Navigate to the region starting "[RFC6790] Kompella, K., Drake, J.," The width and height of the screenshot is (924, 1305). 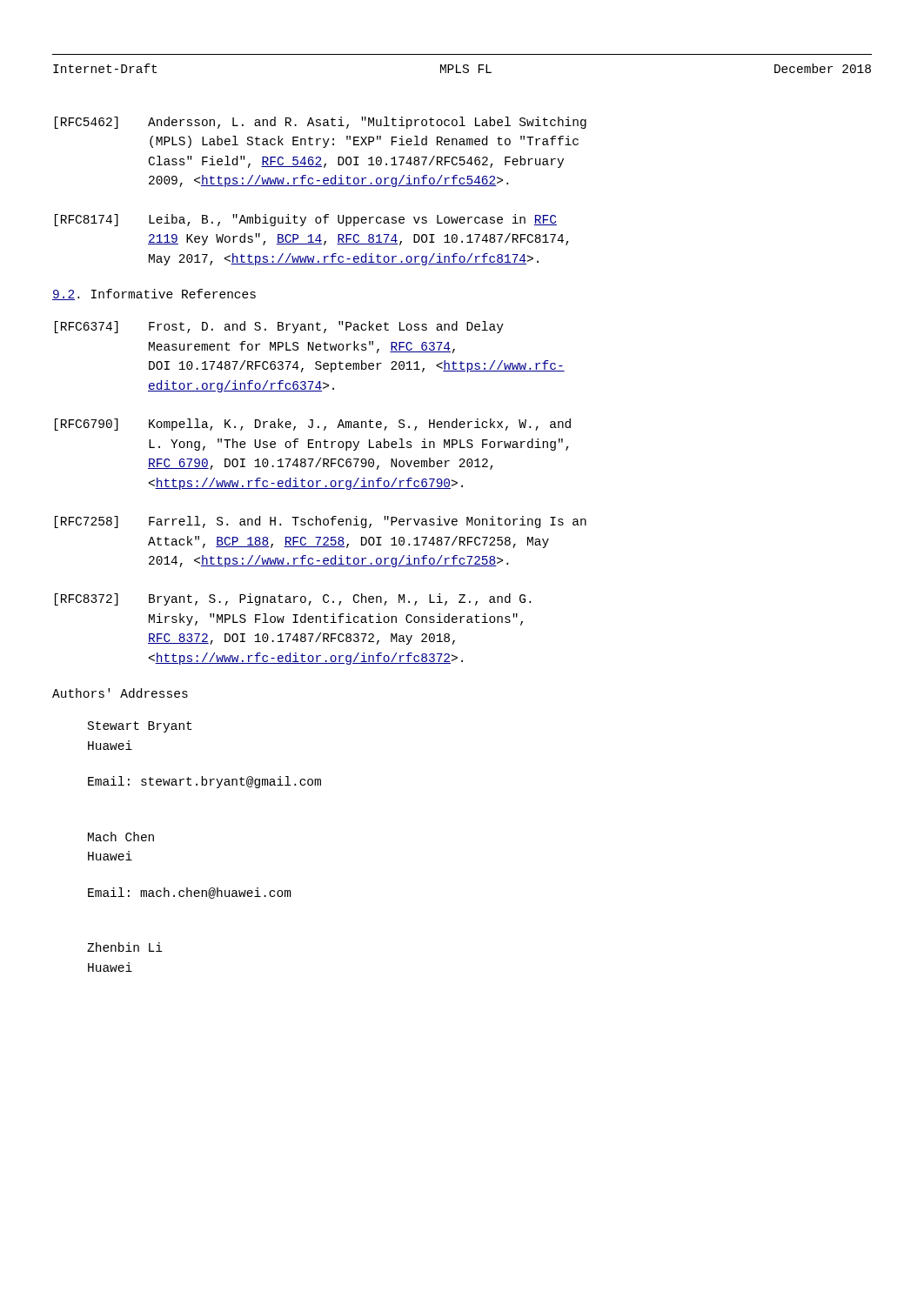click(462, 454)
